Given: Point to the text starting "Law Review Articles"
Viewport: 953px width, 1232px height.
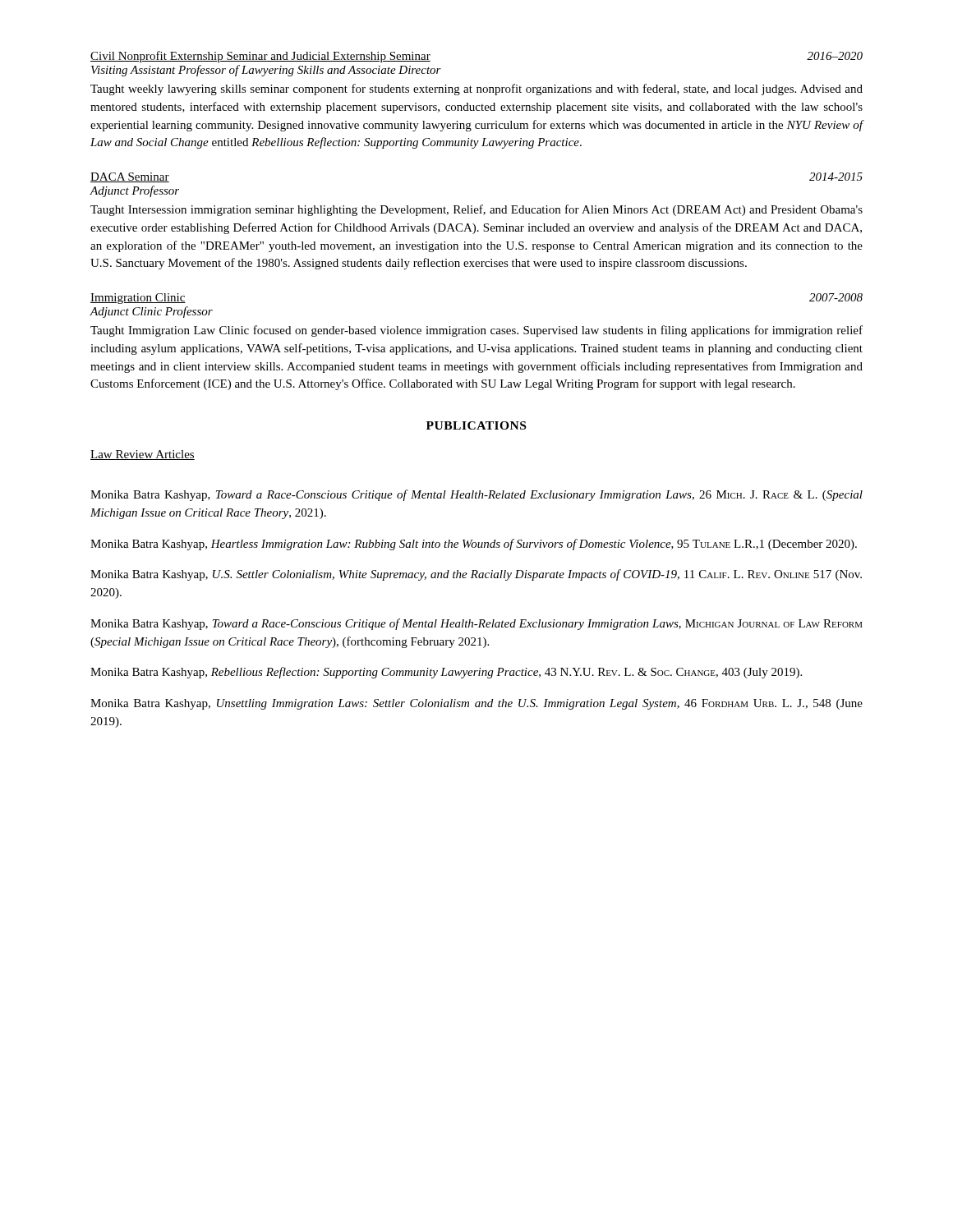Looking at the screenshot, I should (142, 455).
